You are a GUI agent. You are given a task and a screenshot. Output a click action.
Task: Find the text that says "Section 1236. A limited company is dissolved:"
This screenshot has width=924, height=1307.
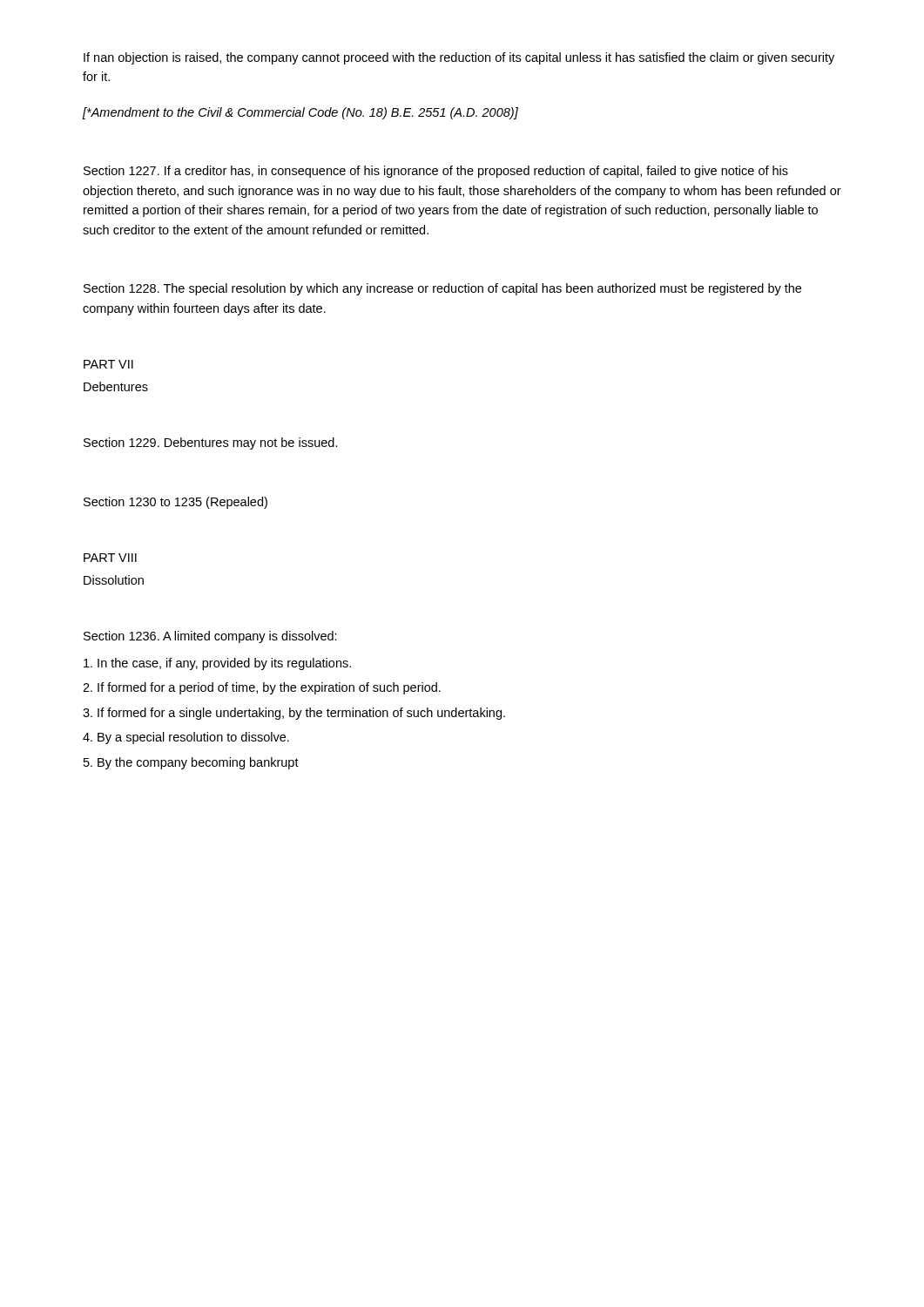[210, 636]
